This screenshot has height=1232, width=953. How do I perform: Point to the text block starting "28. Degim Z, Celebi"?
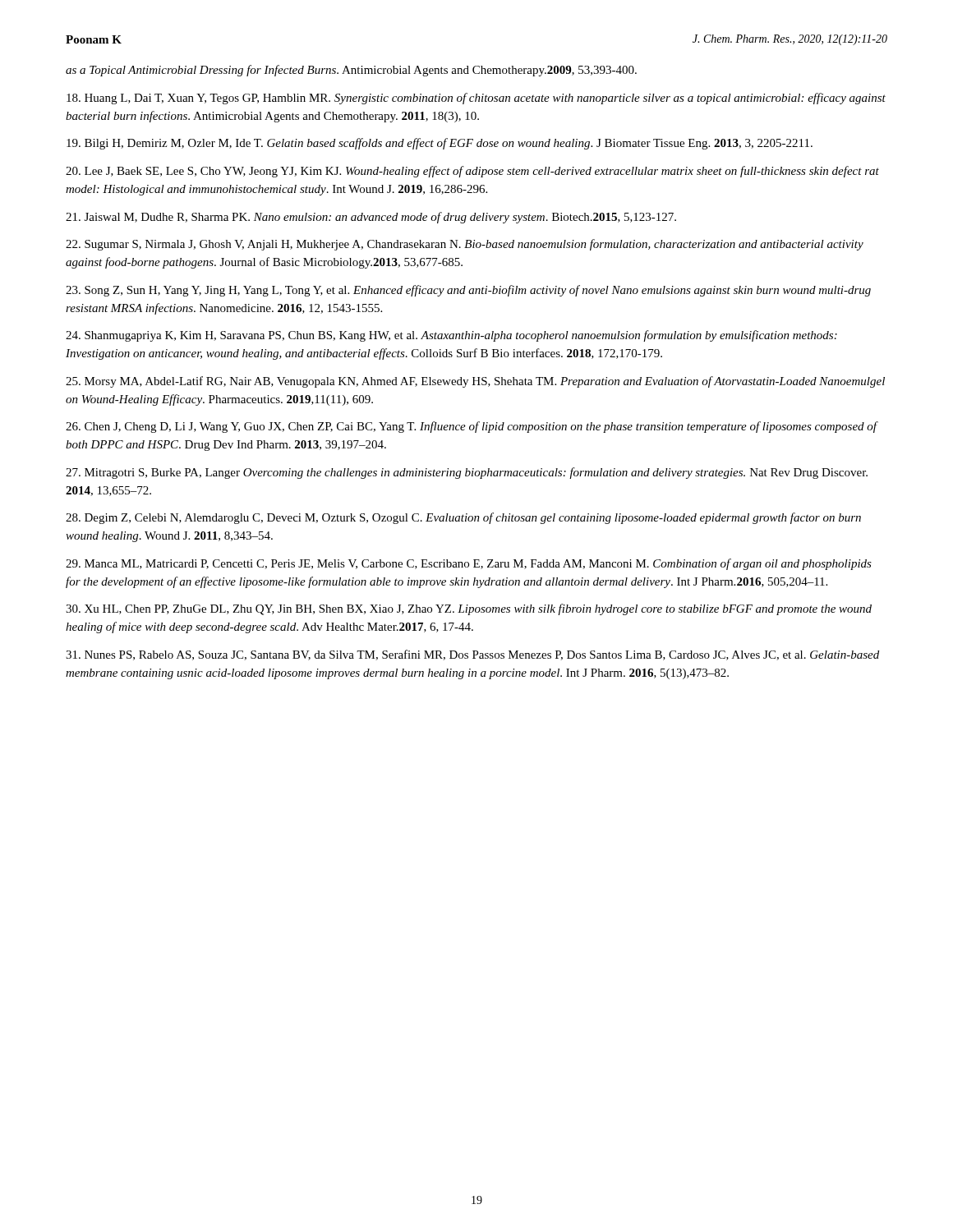click(x=476, y=527)
